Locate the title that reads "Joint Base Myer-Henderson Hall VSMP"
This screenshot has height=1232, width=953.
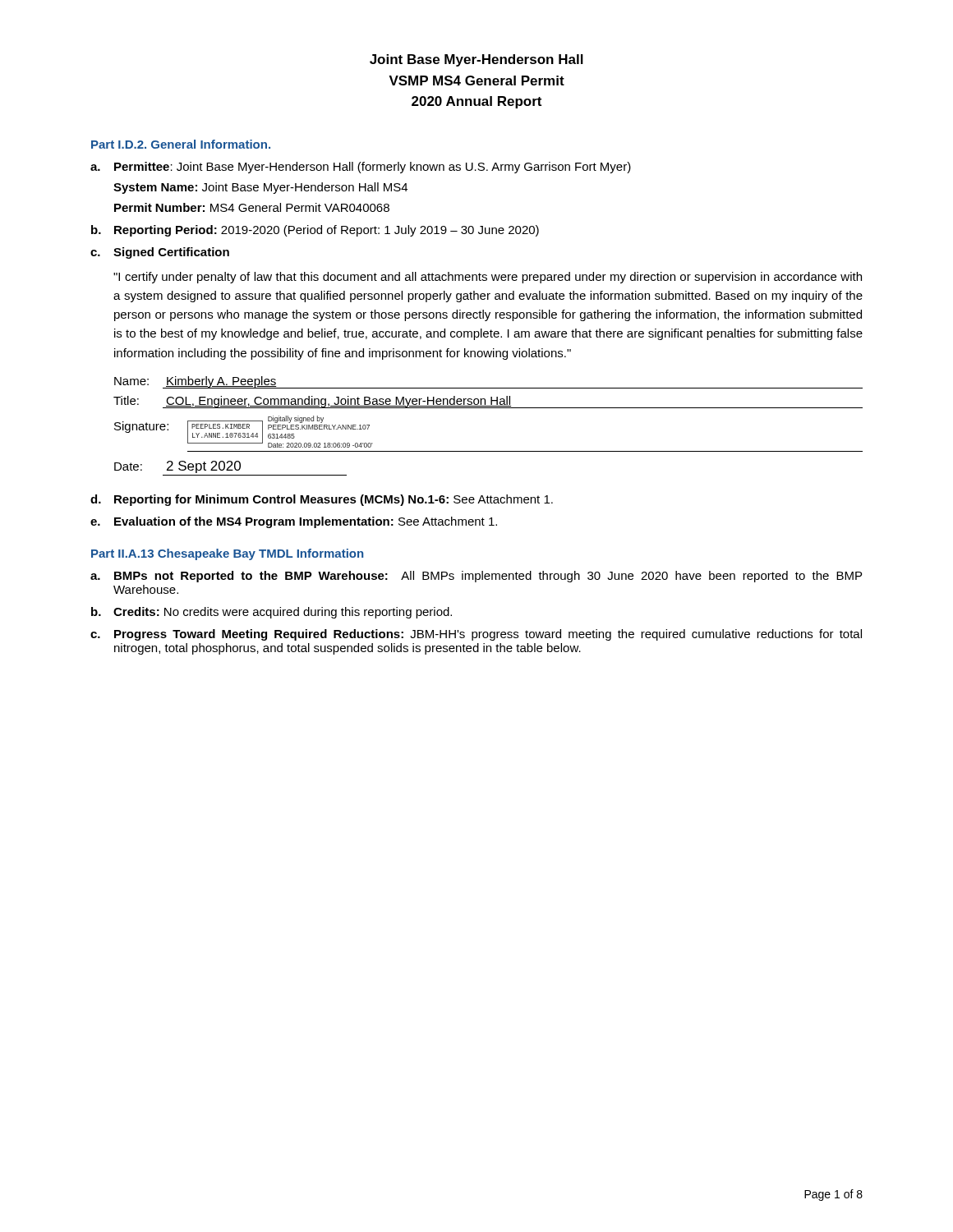tap(476, 81)
